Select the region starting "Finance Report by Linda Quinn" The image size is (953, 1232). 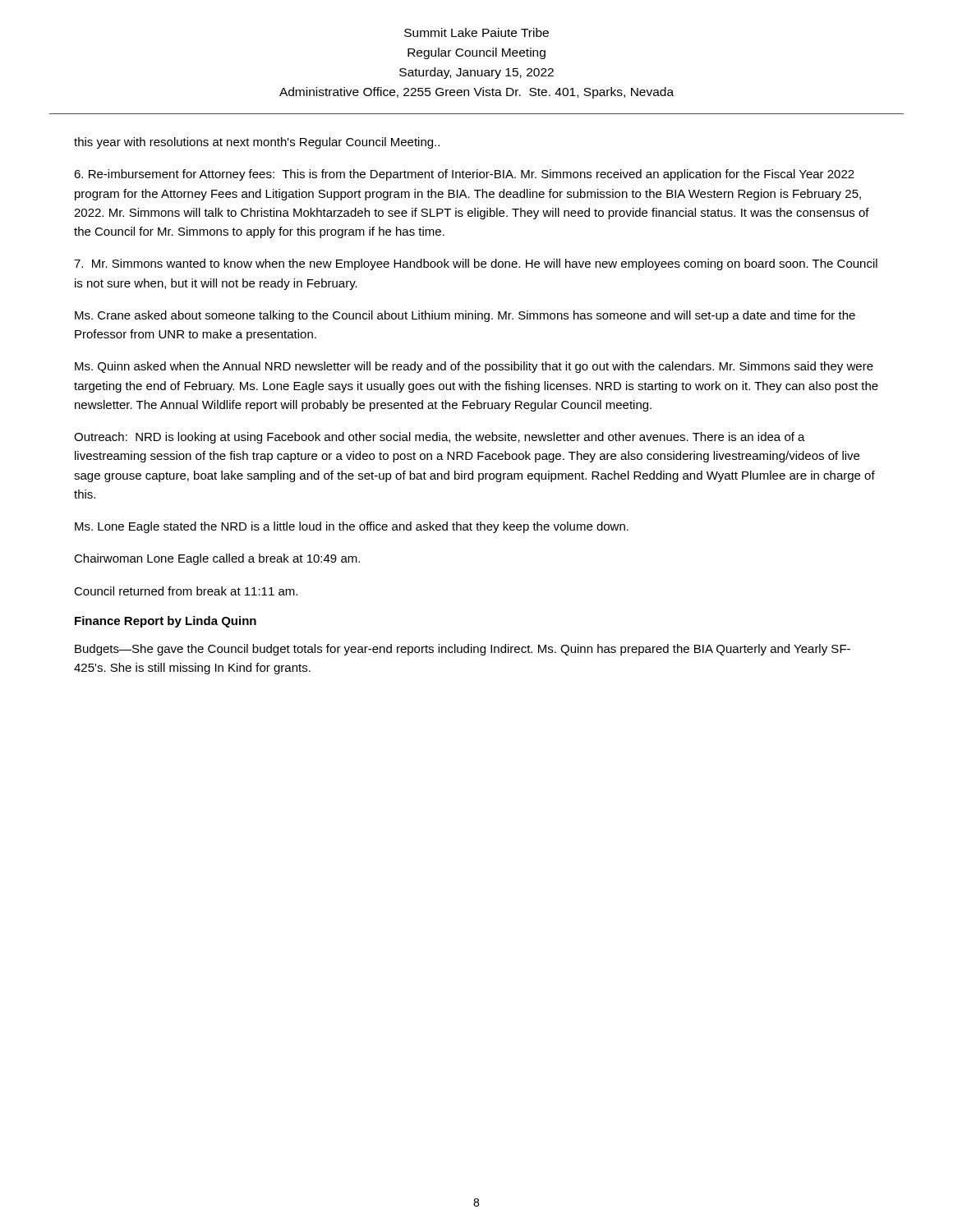click(165, 620)
